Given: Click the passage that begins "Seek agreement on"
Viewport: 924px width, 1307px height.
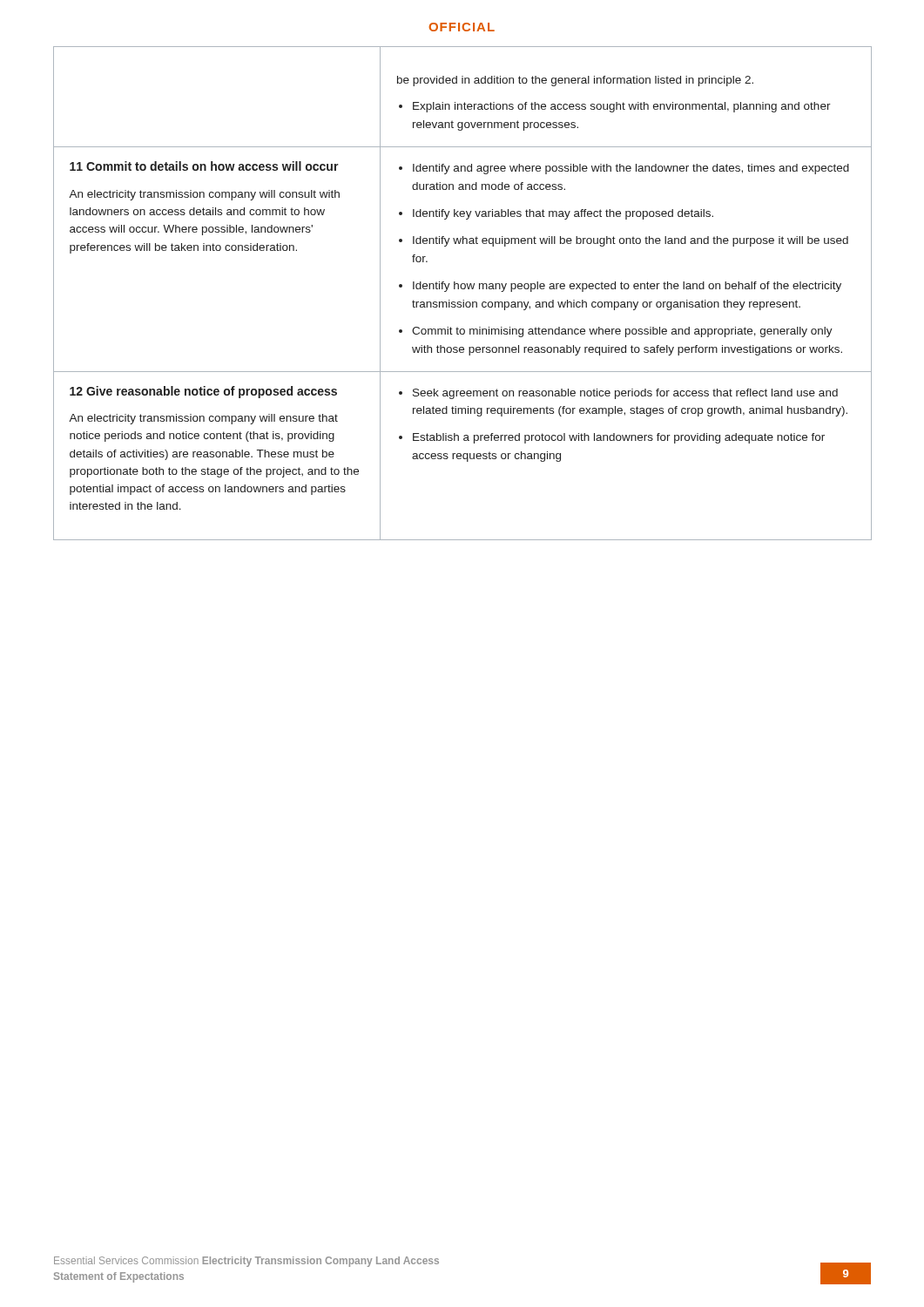Looking at the screenshot, I should tap(630, 401).
